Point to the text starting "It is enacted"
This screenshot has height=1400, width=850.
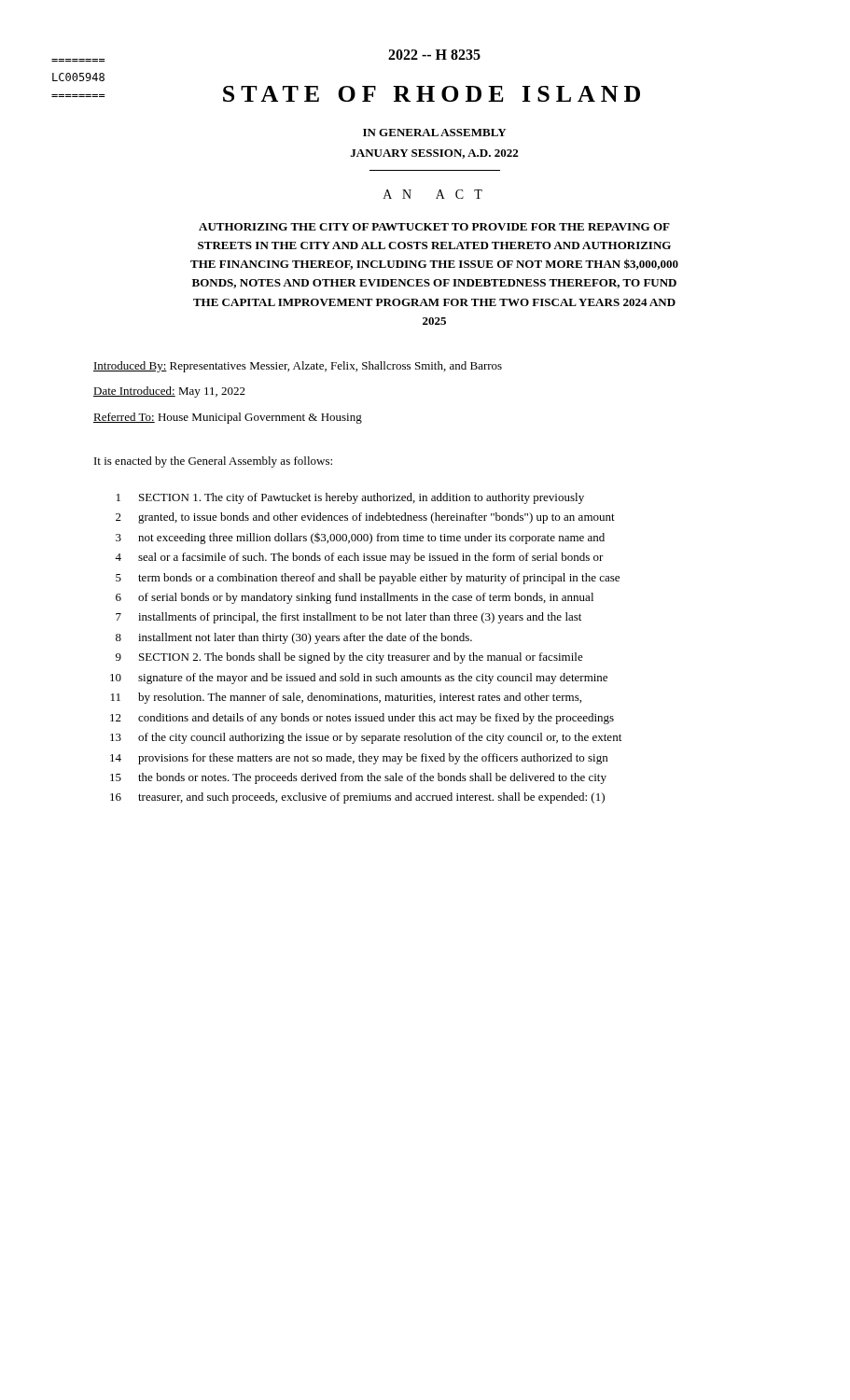pos(213,461)
